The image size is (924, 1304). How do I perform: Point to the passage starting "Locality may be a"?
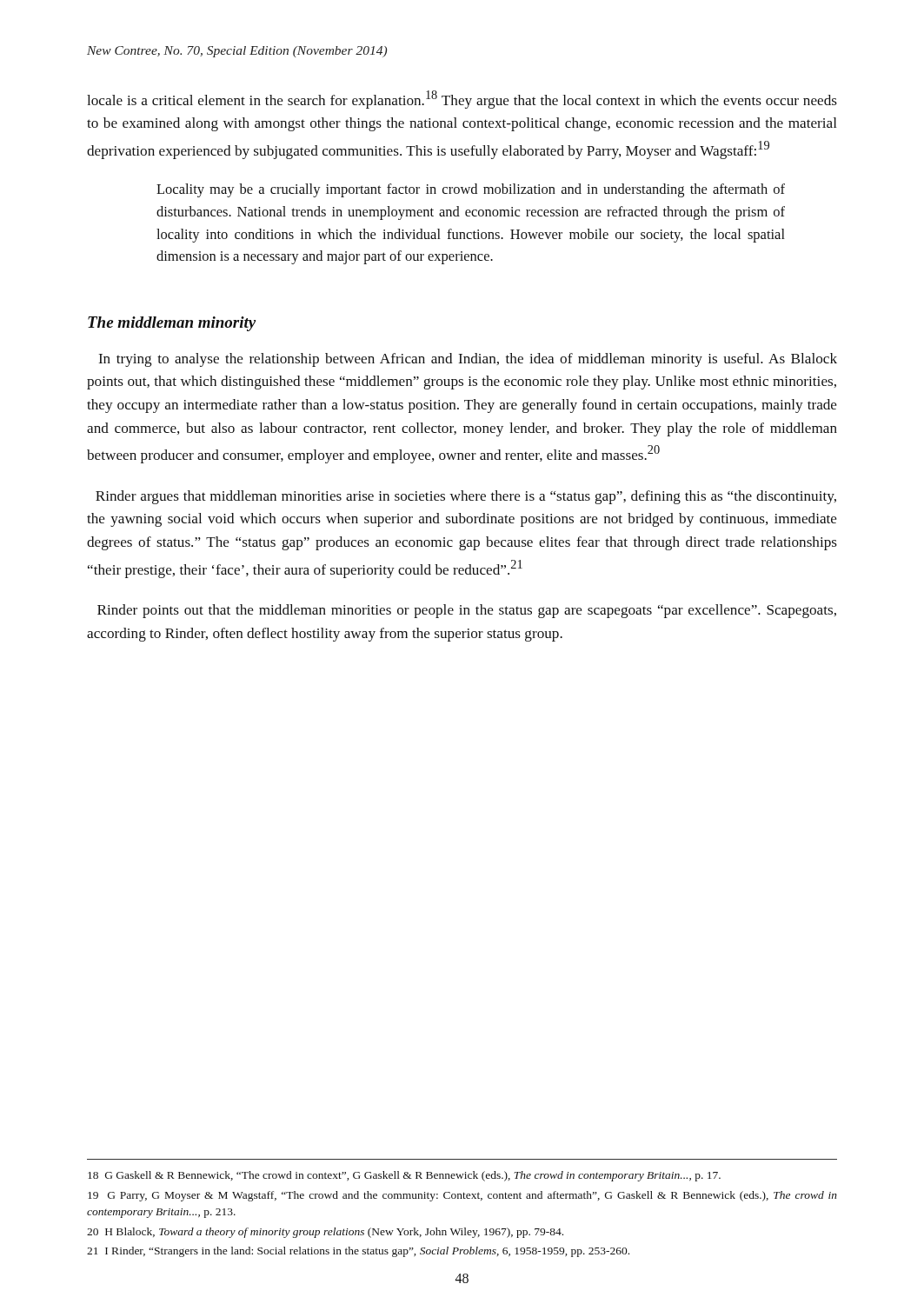coord(471,223)
